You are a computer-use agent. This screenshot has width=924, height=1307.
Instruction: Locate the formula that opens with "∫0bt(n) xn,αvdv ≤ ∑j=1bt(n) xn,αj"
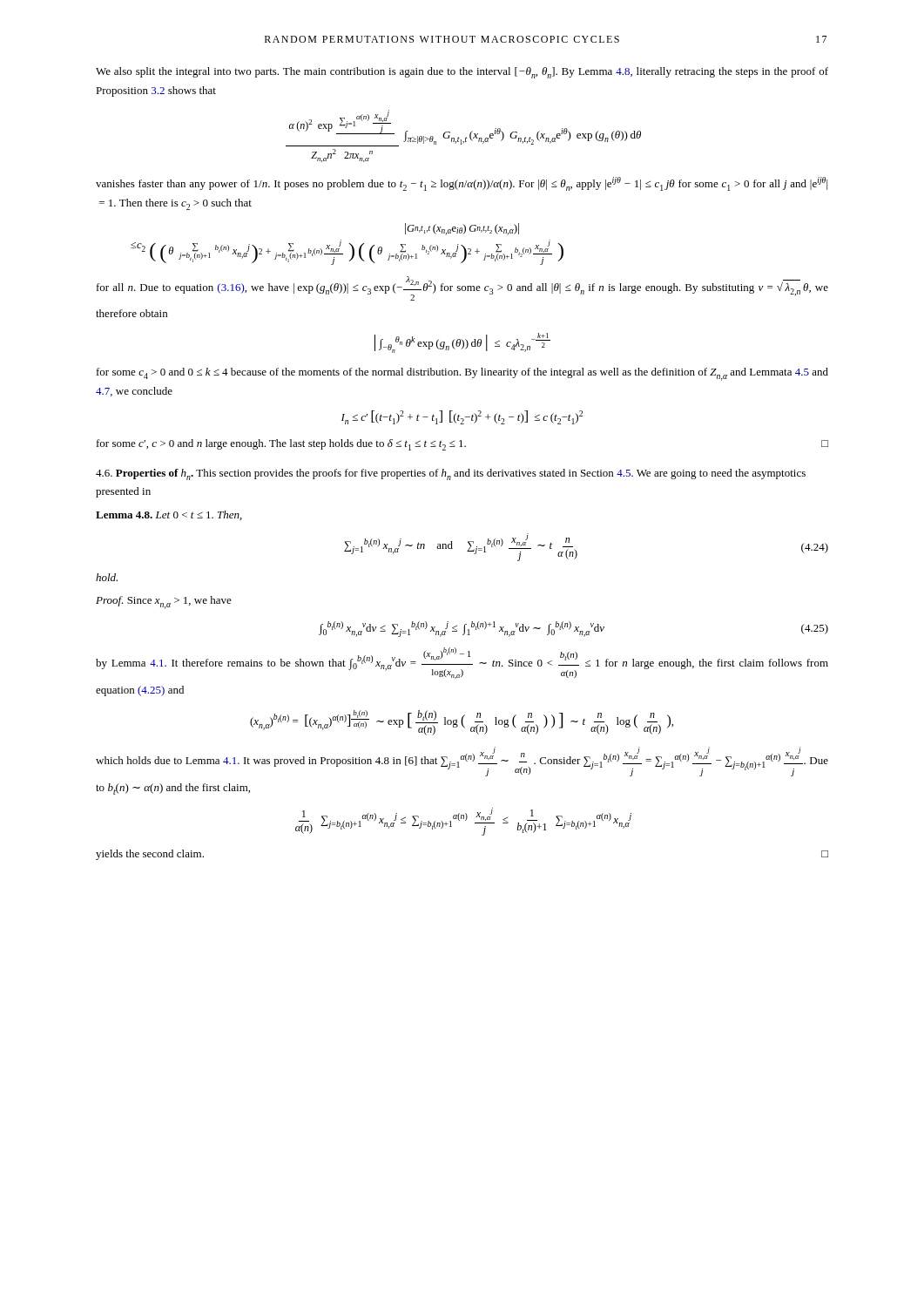574,628
